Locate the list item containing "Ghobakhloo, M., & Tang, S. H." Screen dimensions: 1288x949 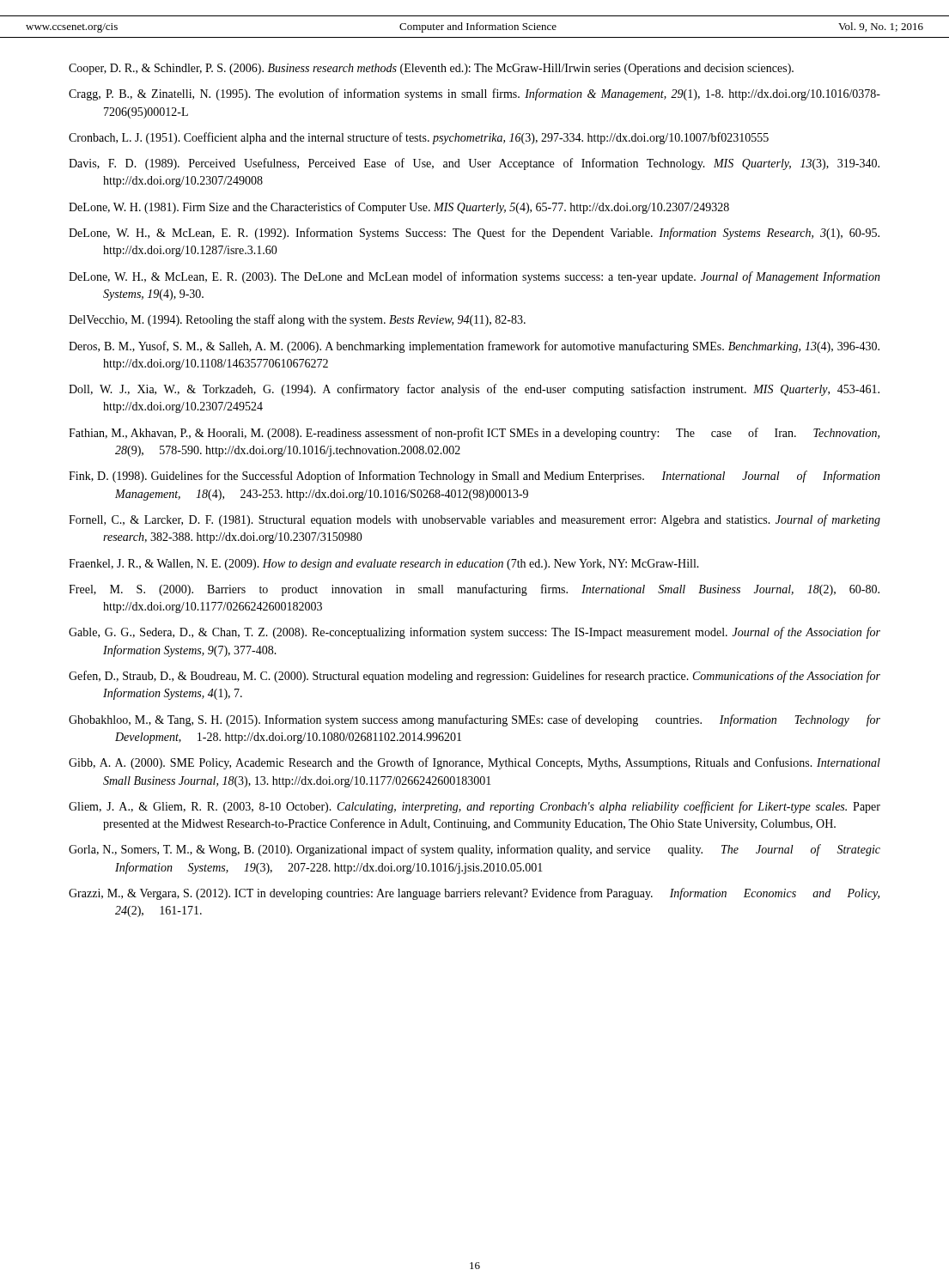(x=474, y=729)
